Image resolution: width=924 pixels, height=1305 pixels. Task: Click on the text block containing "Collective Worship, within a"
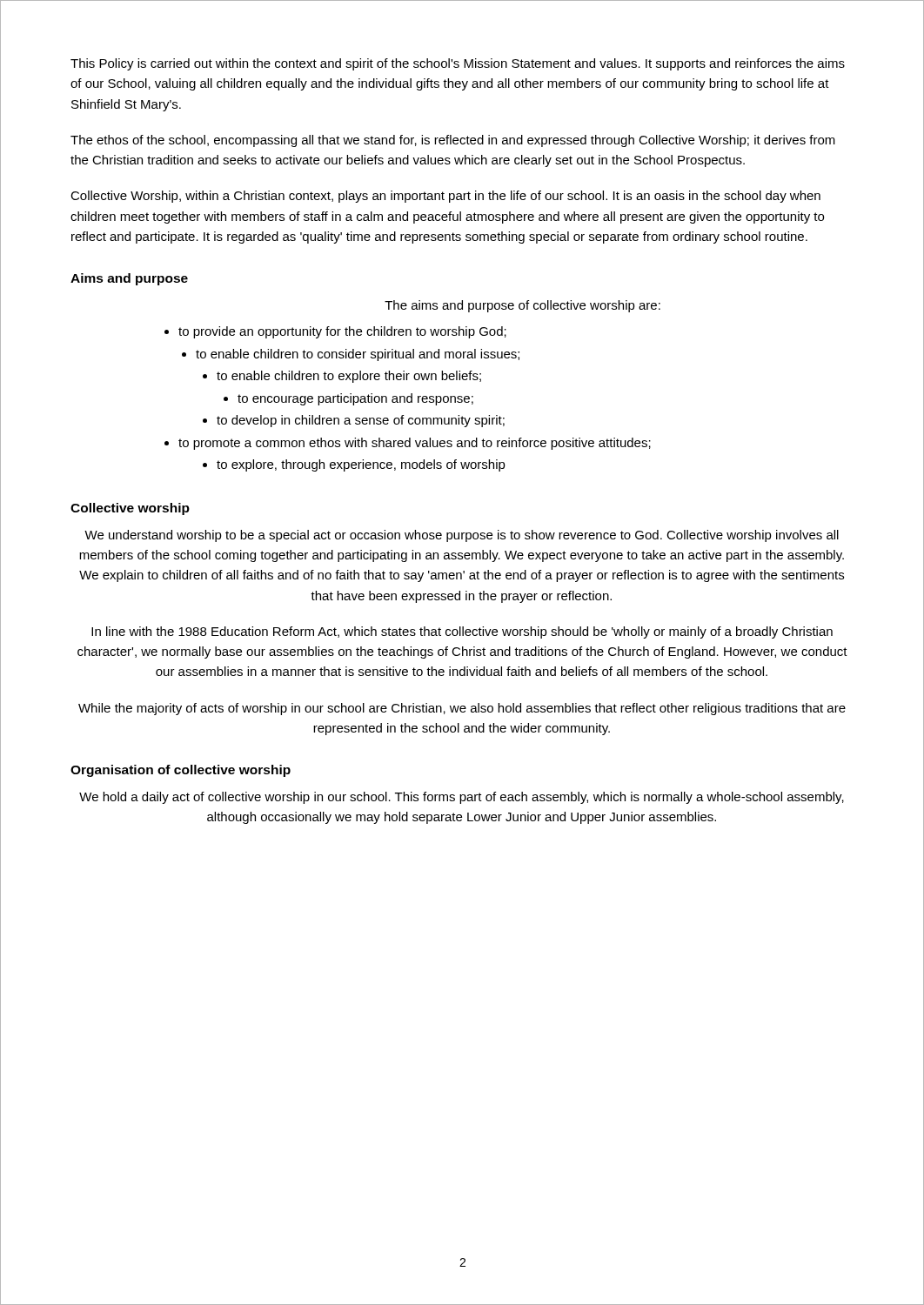point(448,216)
